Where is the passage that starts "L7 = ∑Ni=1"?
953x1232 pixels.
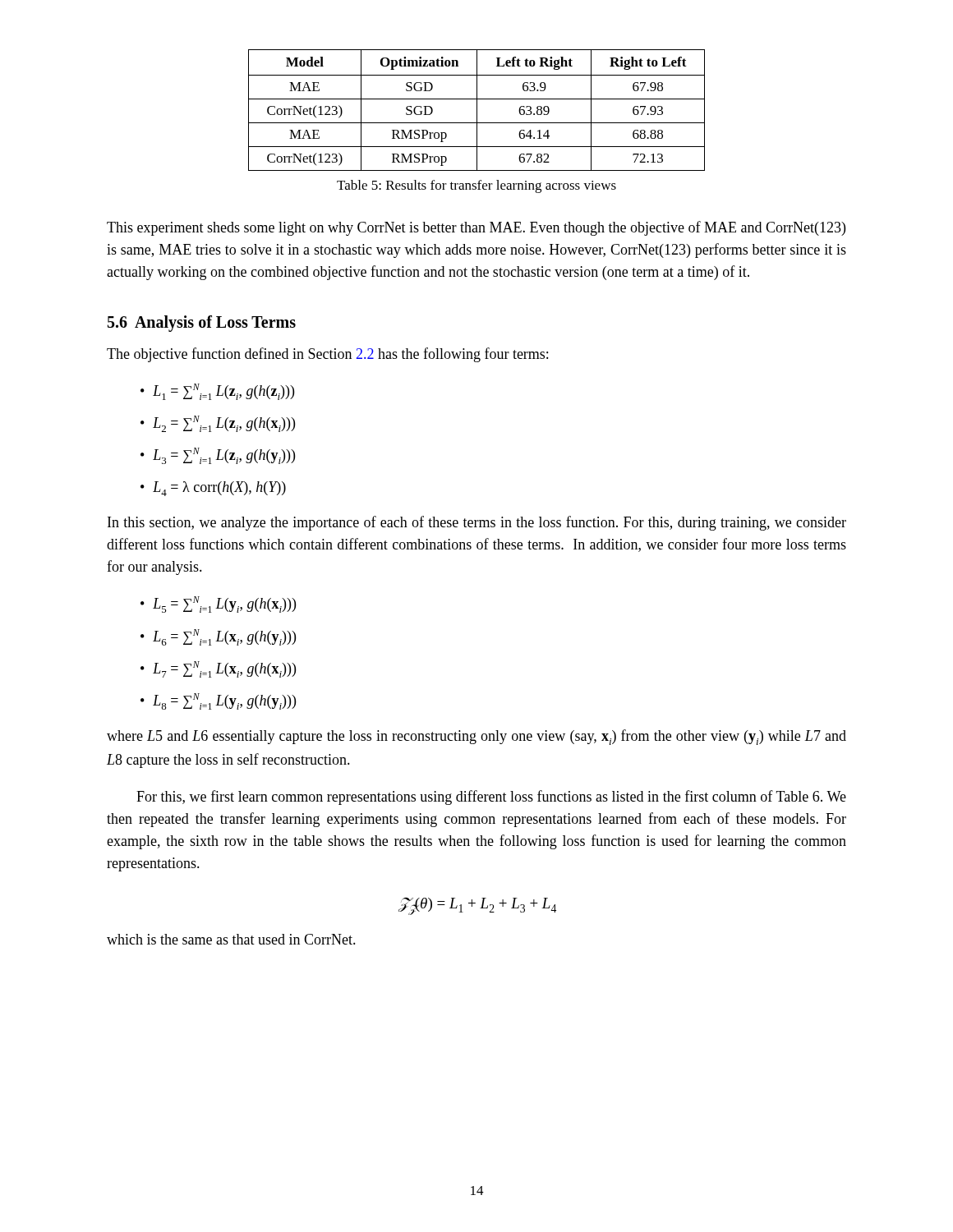tap(225, 670)
